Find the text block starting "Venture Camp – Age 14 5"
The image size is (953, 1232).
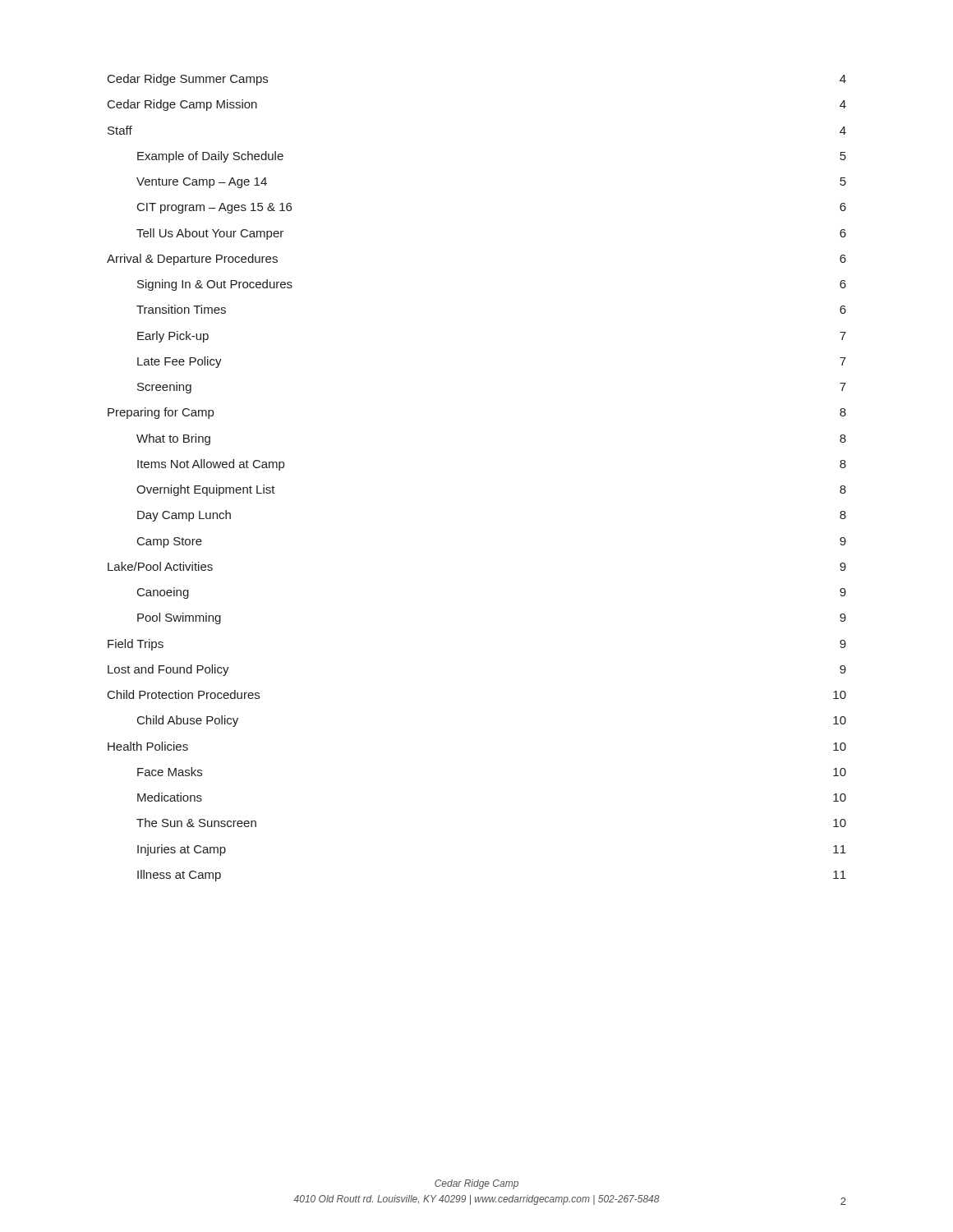click(x=203, y=183)
